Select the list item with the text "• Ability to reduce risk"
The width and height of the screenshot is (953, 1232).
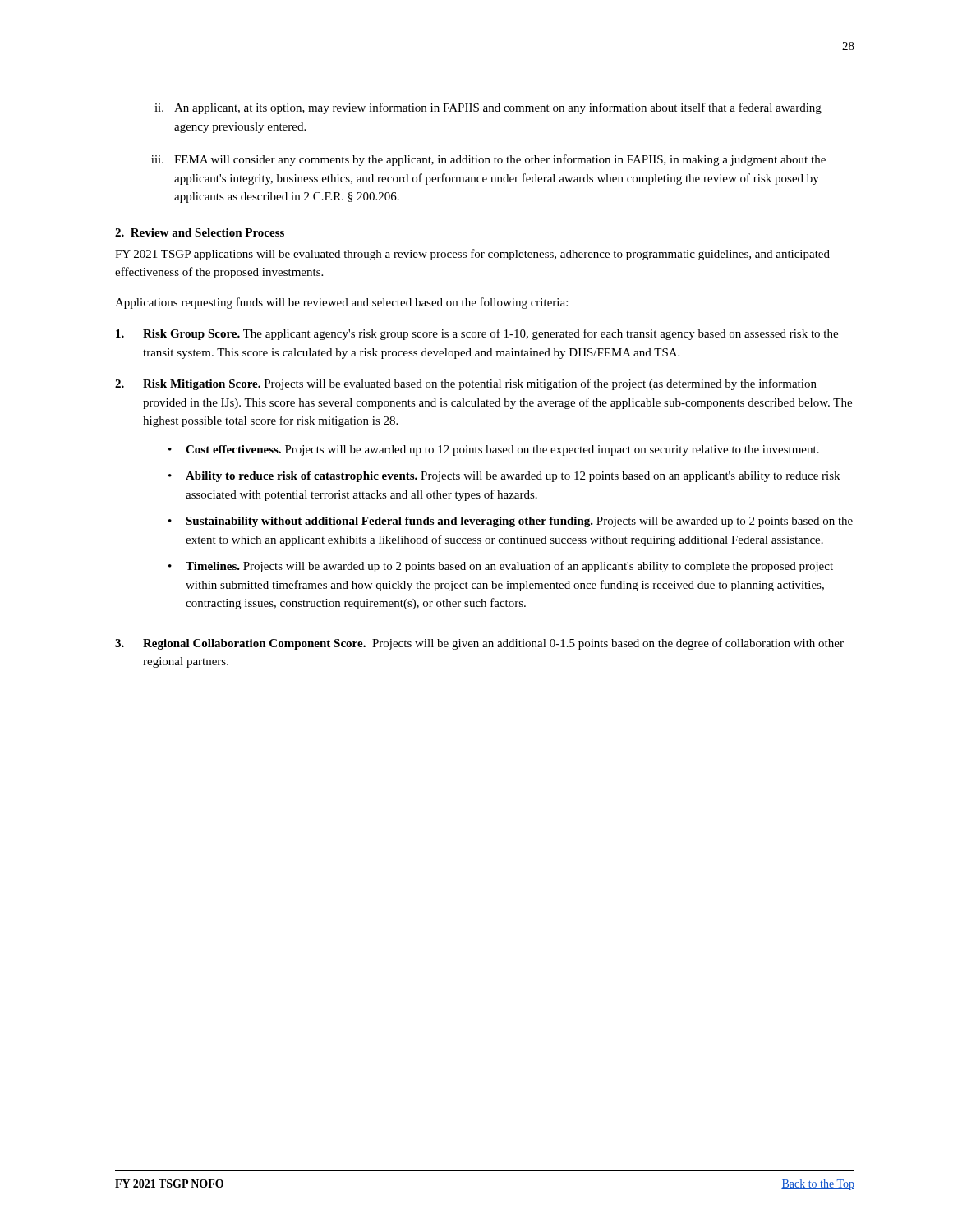(x=511, y=485)
